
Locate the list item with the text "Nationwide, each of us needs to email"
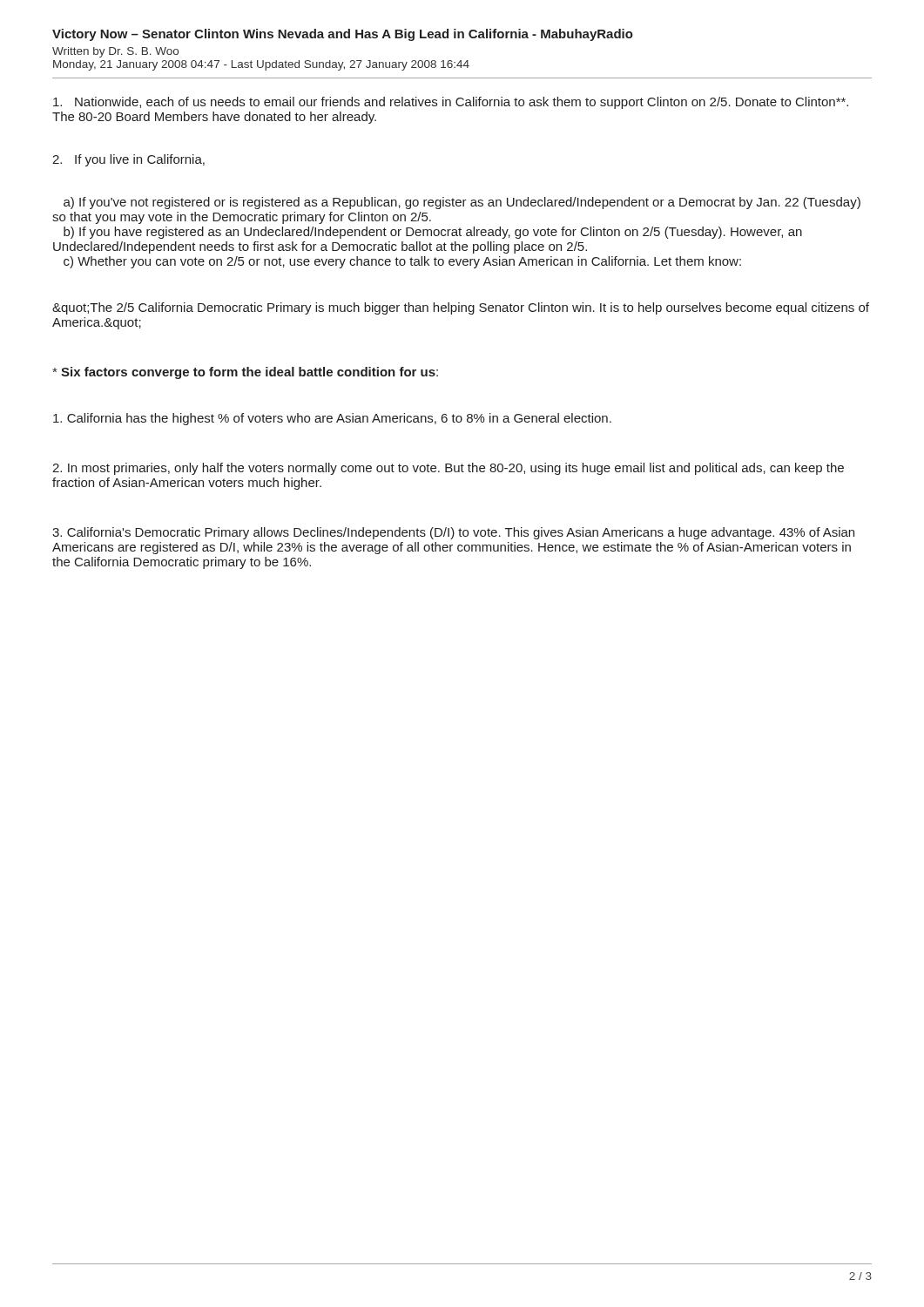click(451, 109)
